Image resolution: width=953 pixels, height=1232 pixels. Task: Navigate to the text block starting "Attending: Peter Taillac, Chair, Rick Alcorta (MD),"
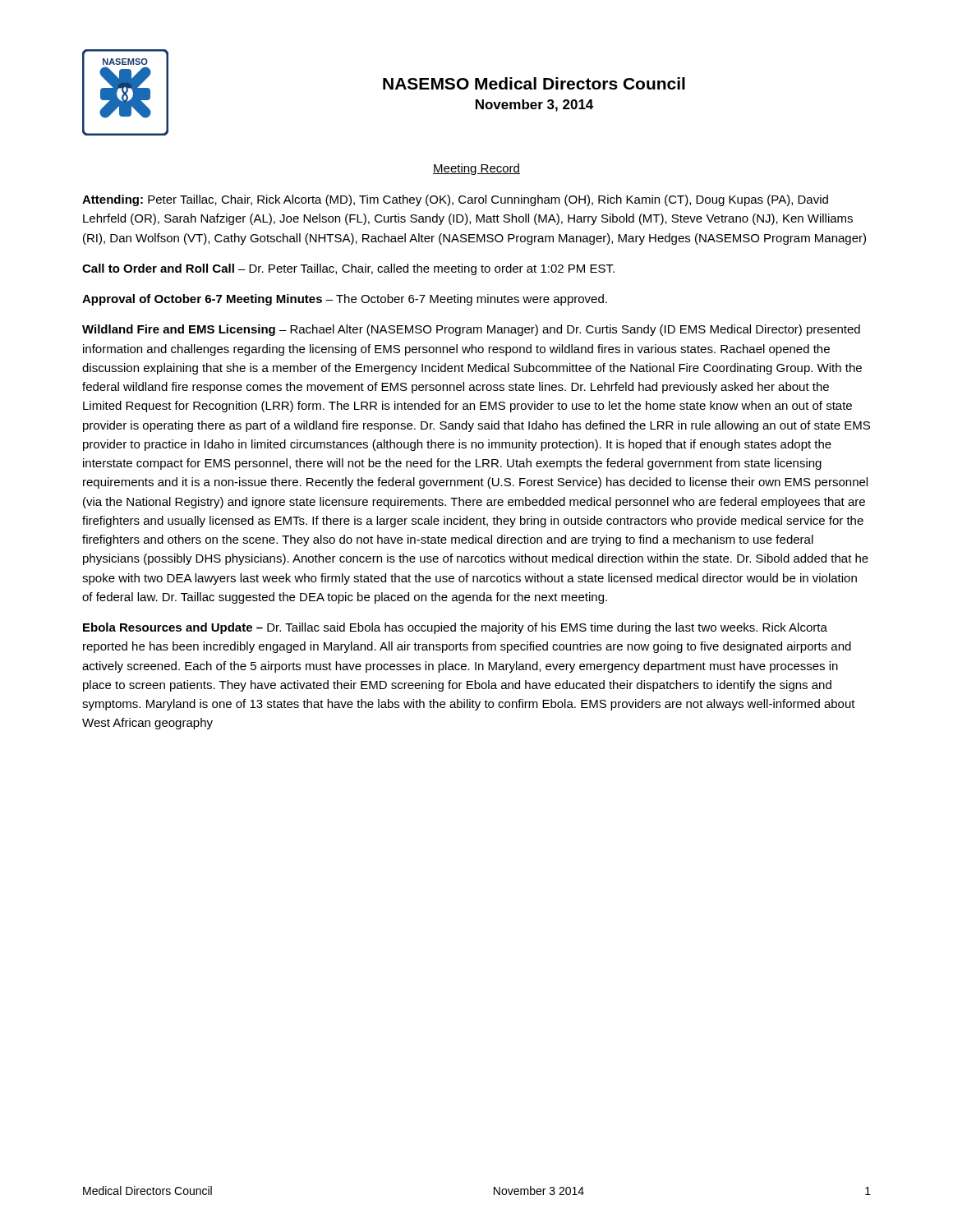(x=474, y=218)
